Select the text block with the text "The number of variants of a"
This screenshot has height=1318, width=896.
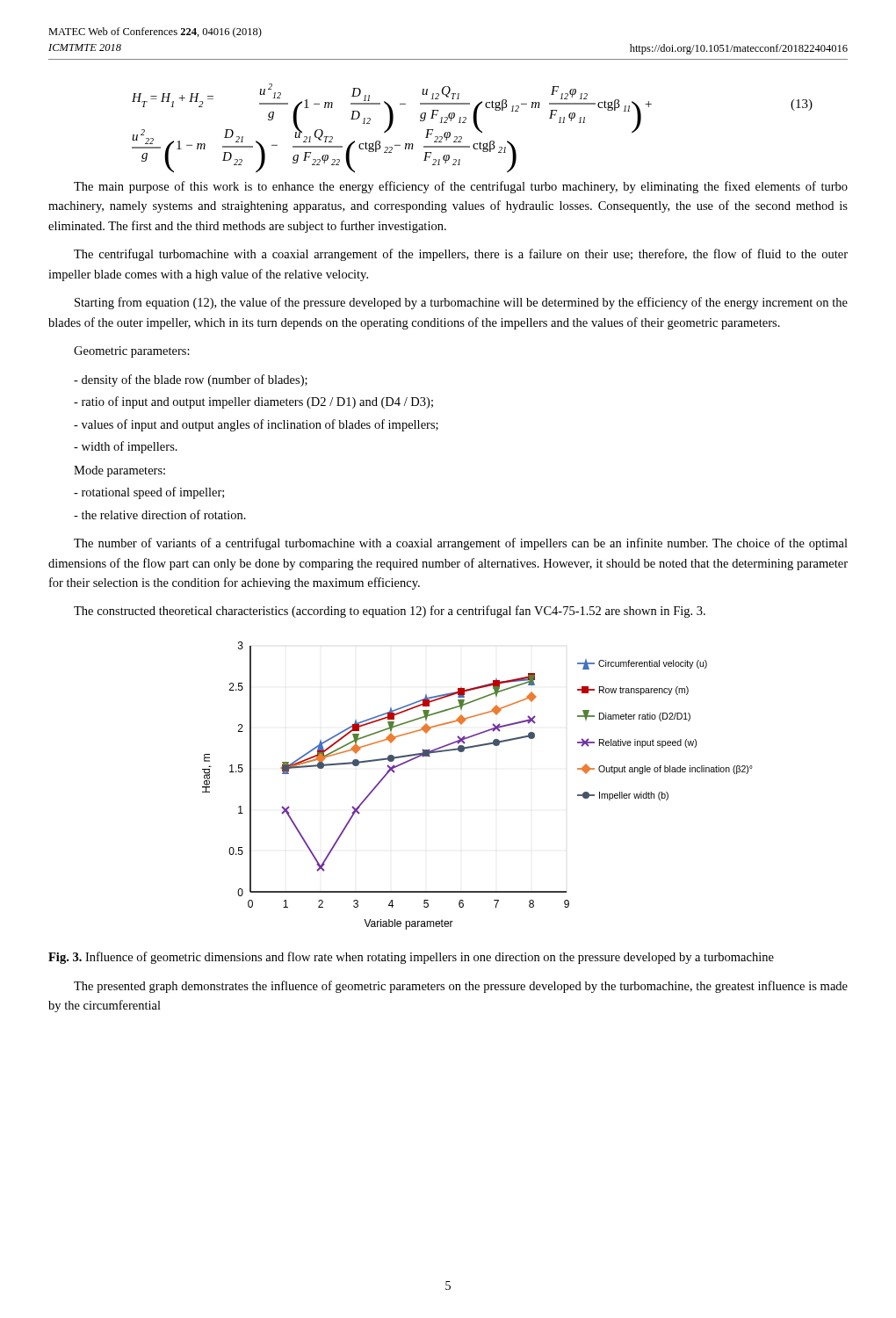448,563
